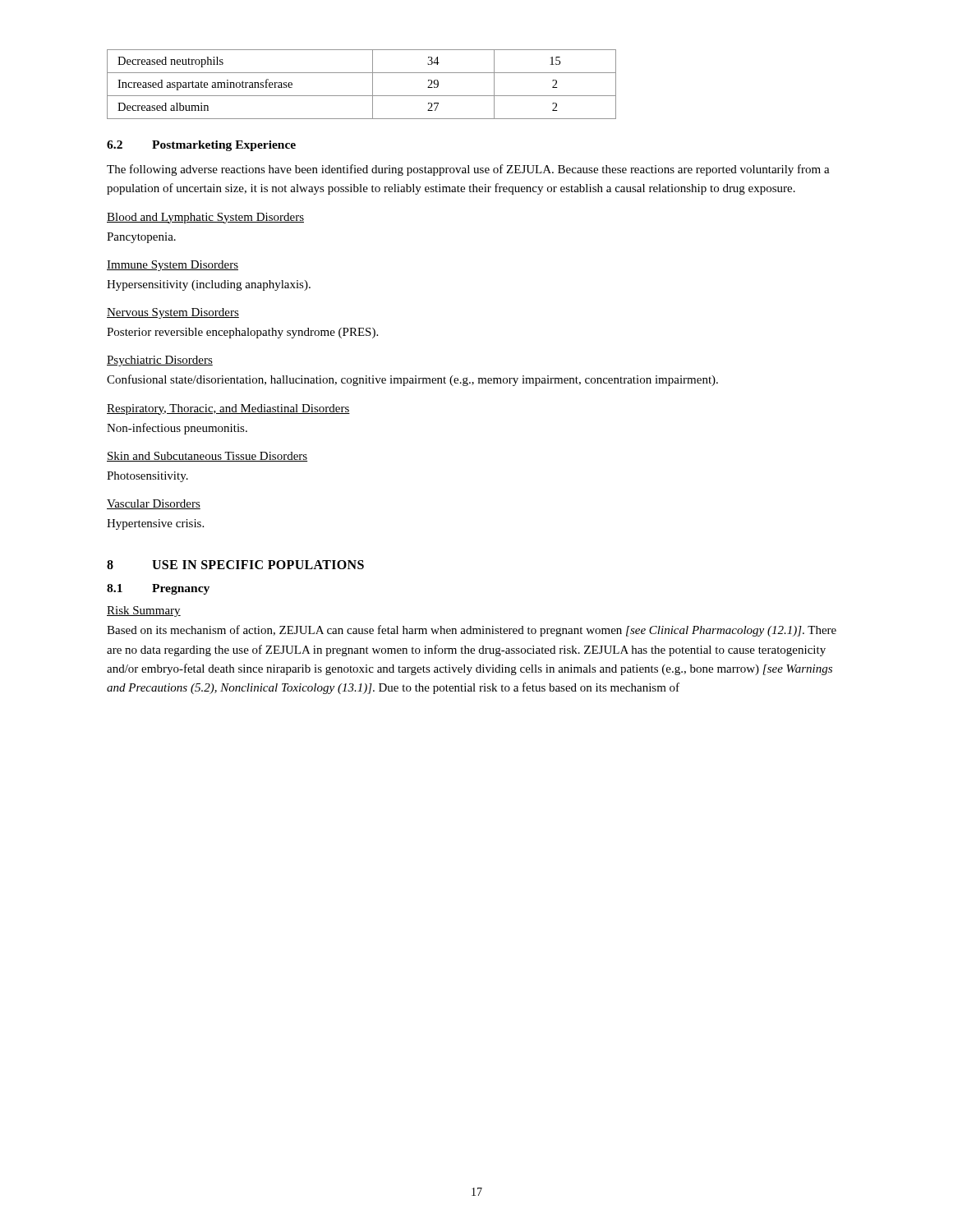Viewport: 953px width, 1232px height.
Task: Select the text that says "Hypertensive crisis."
Action: [156, 523]
